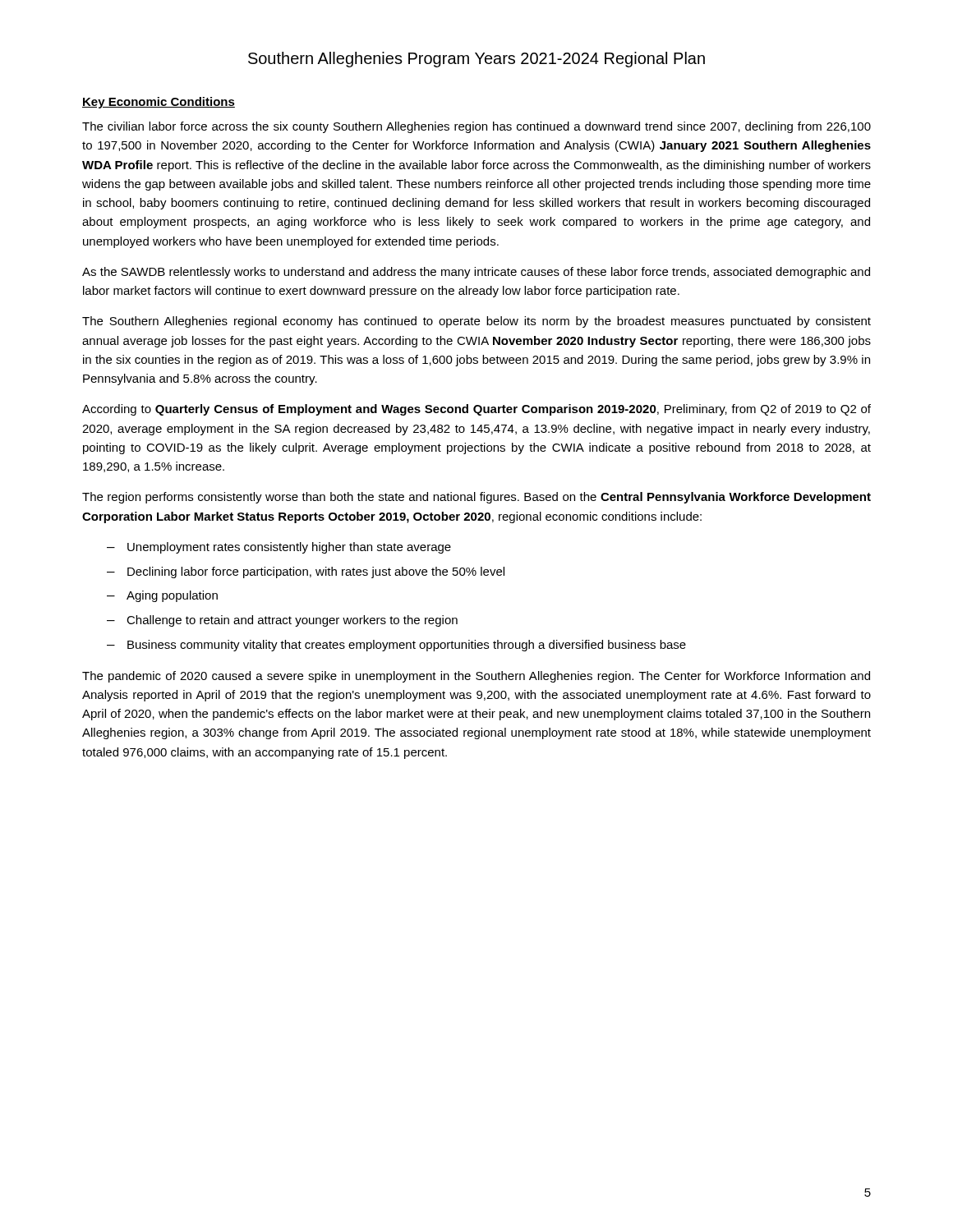Where is the passage that starts "– Challenge to retain and"?
953x1232 pixels.
[282, 621]
